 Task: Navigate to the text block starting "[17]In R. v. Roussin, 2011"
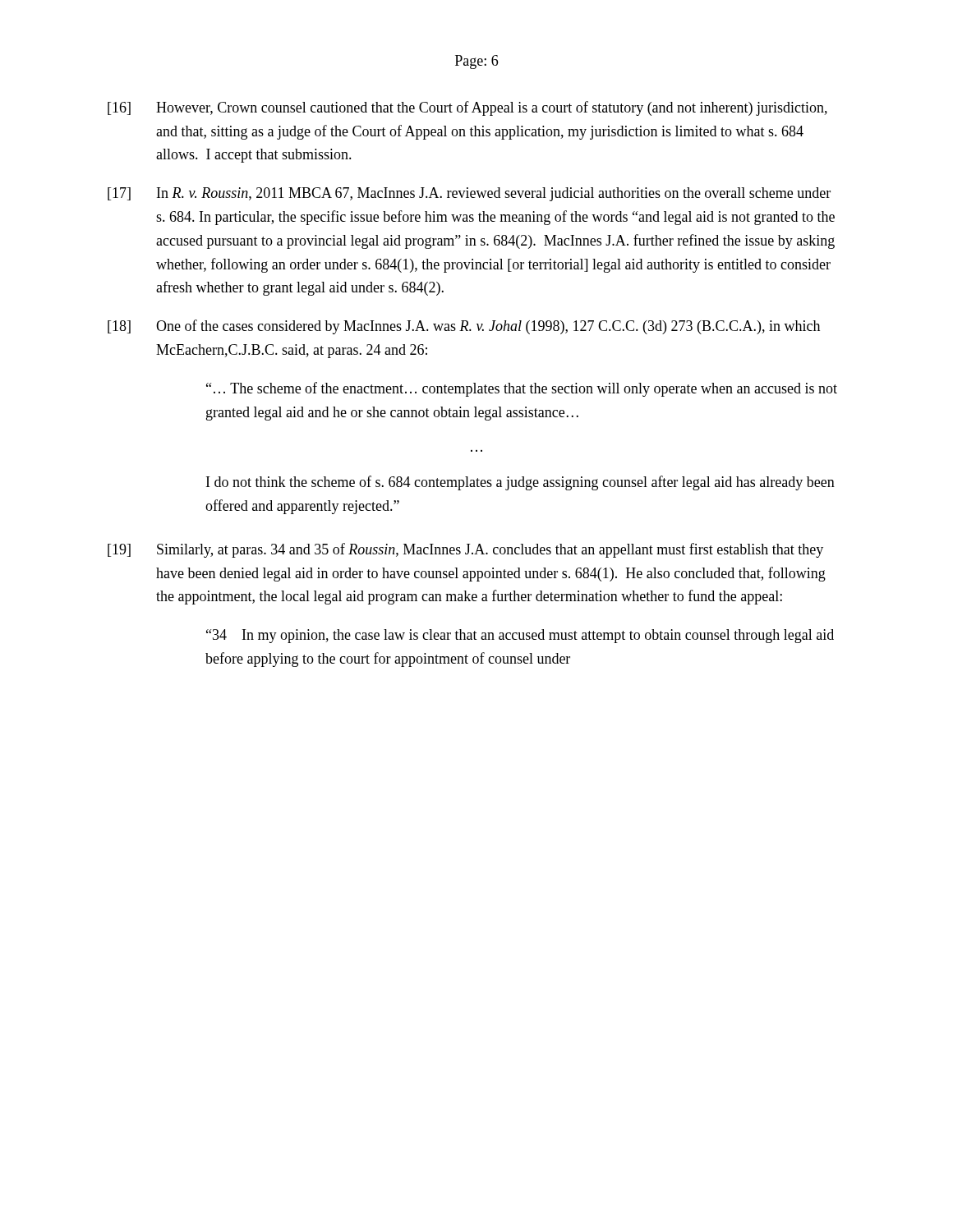[x=475, y=241]
